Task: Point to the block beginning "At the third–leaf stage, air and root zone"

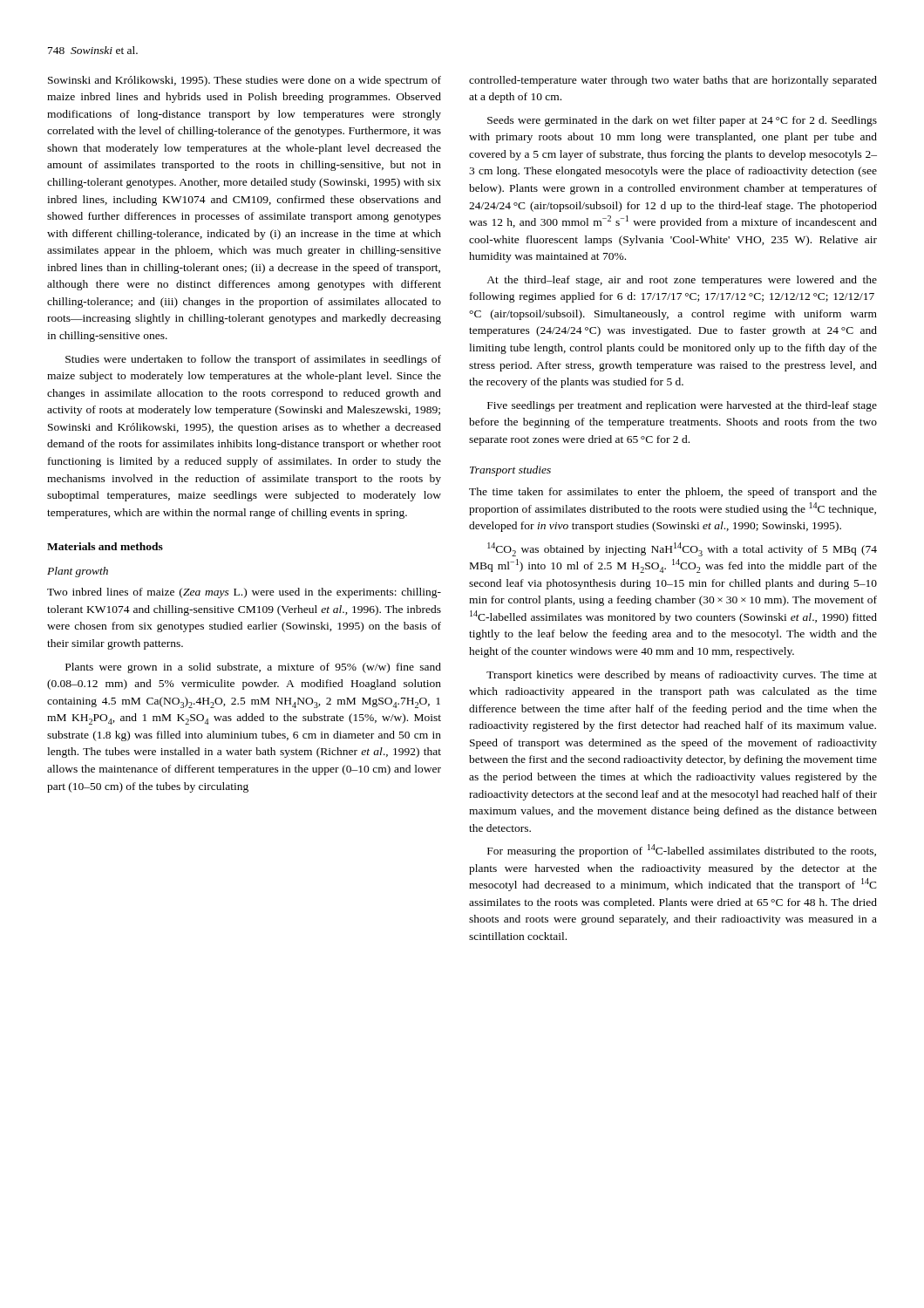Action: tap(673, 330)
